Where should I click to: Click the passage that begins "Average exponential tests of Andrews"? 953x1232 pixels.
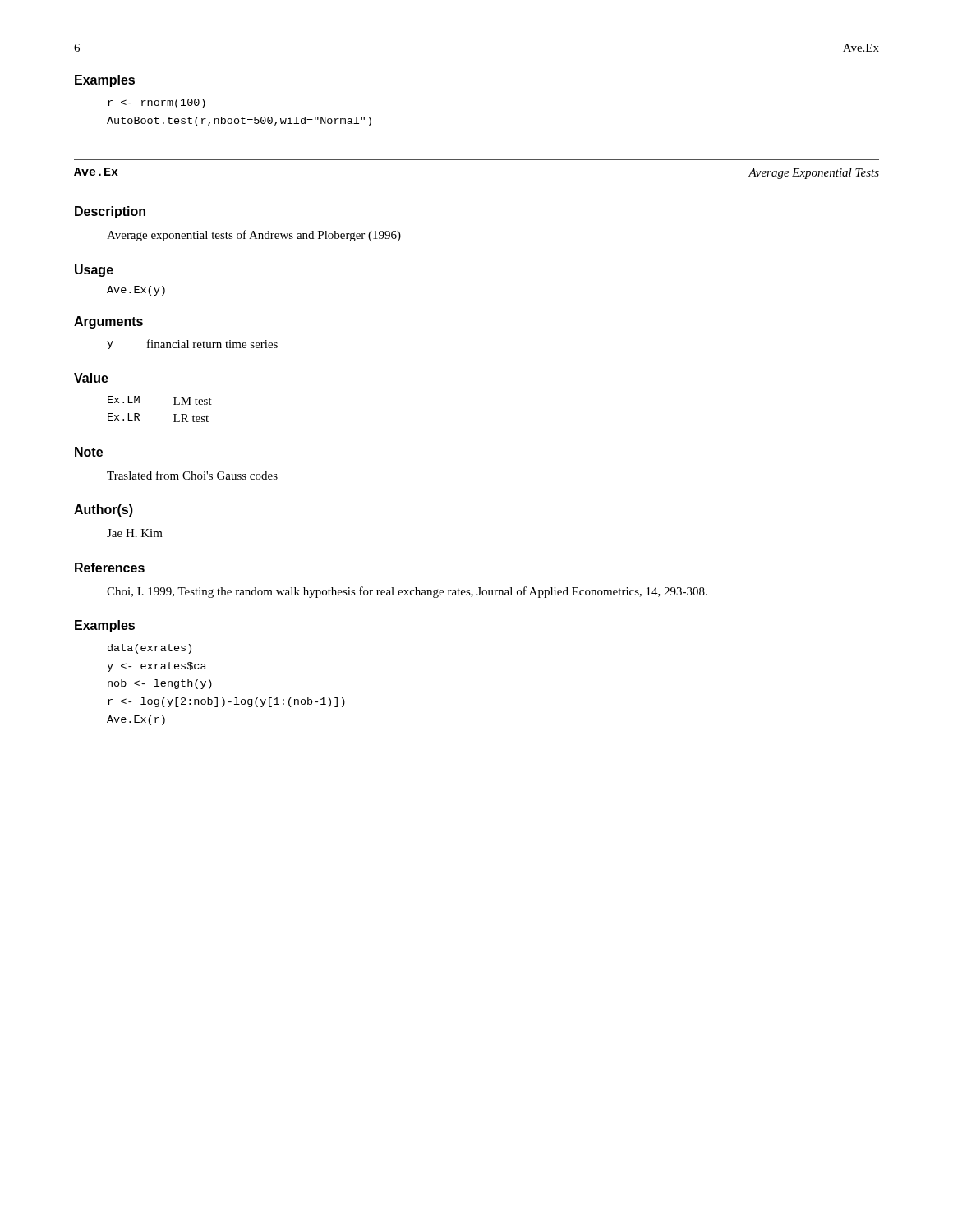[254, 235]
